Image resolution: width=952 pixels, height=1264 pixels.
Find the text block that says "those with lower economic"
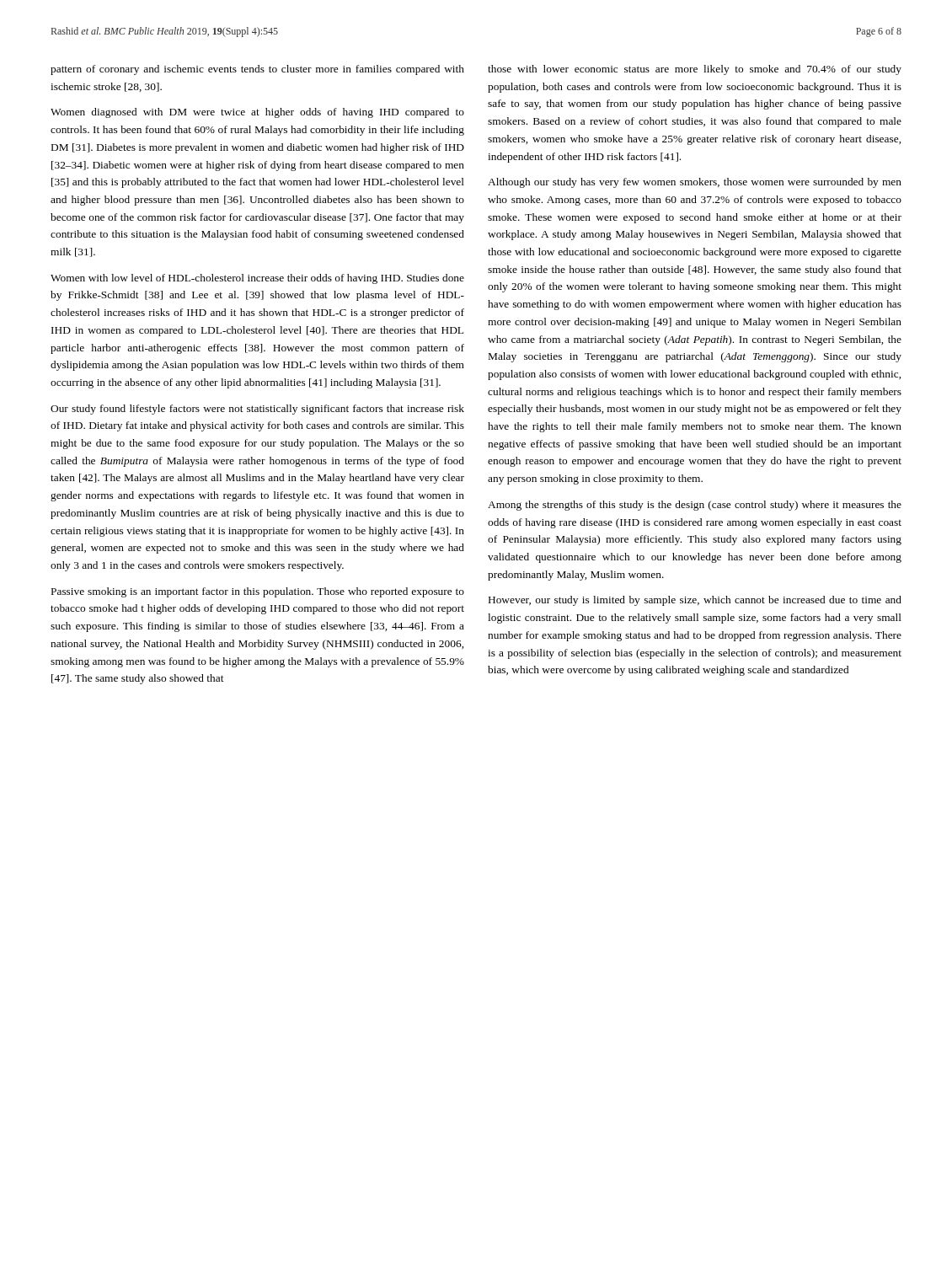tap(695, 370)
